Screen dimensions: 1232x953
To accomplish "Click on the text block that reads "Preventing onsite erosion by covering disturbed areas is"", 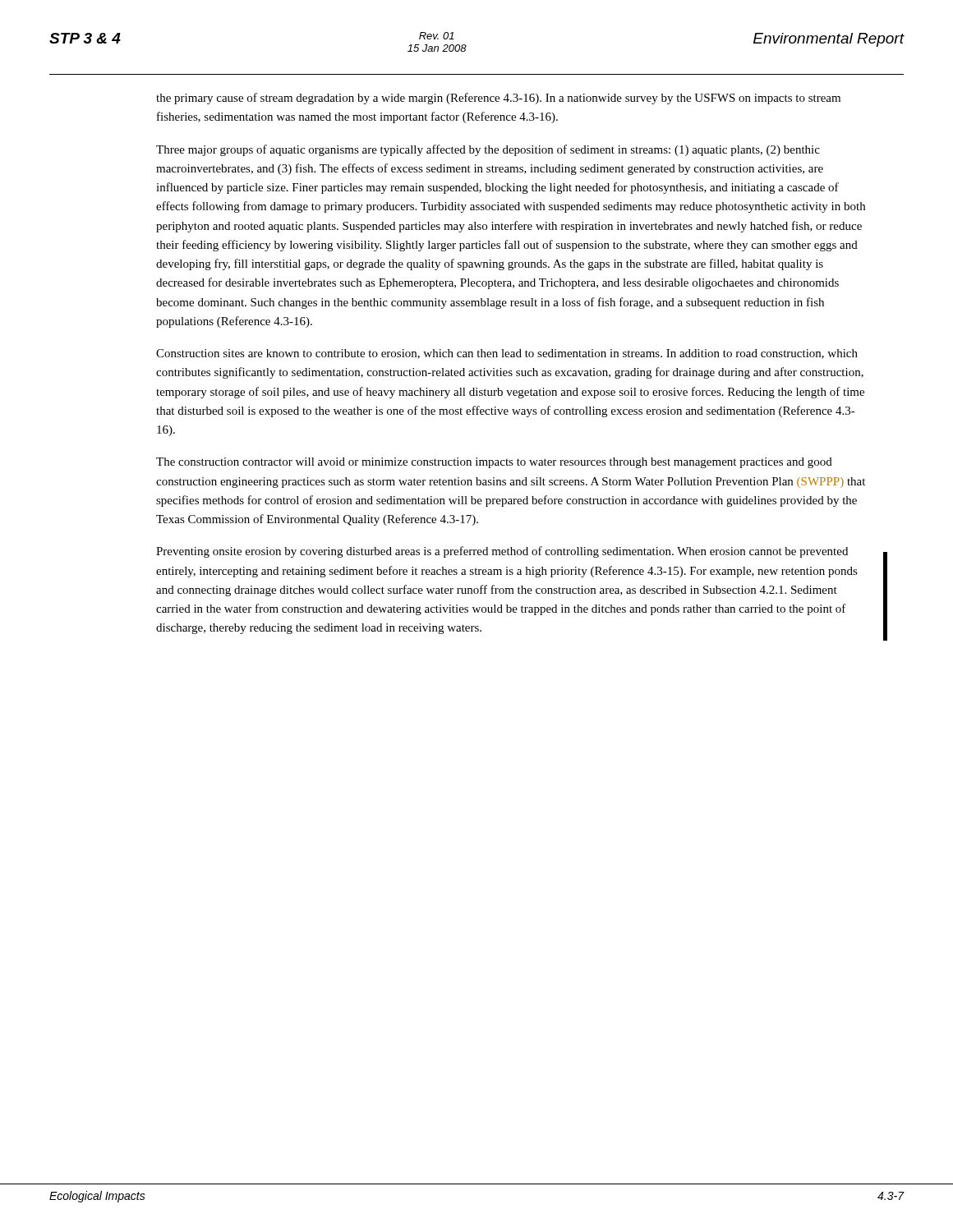I will [507, 590].
